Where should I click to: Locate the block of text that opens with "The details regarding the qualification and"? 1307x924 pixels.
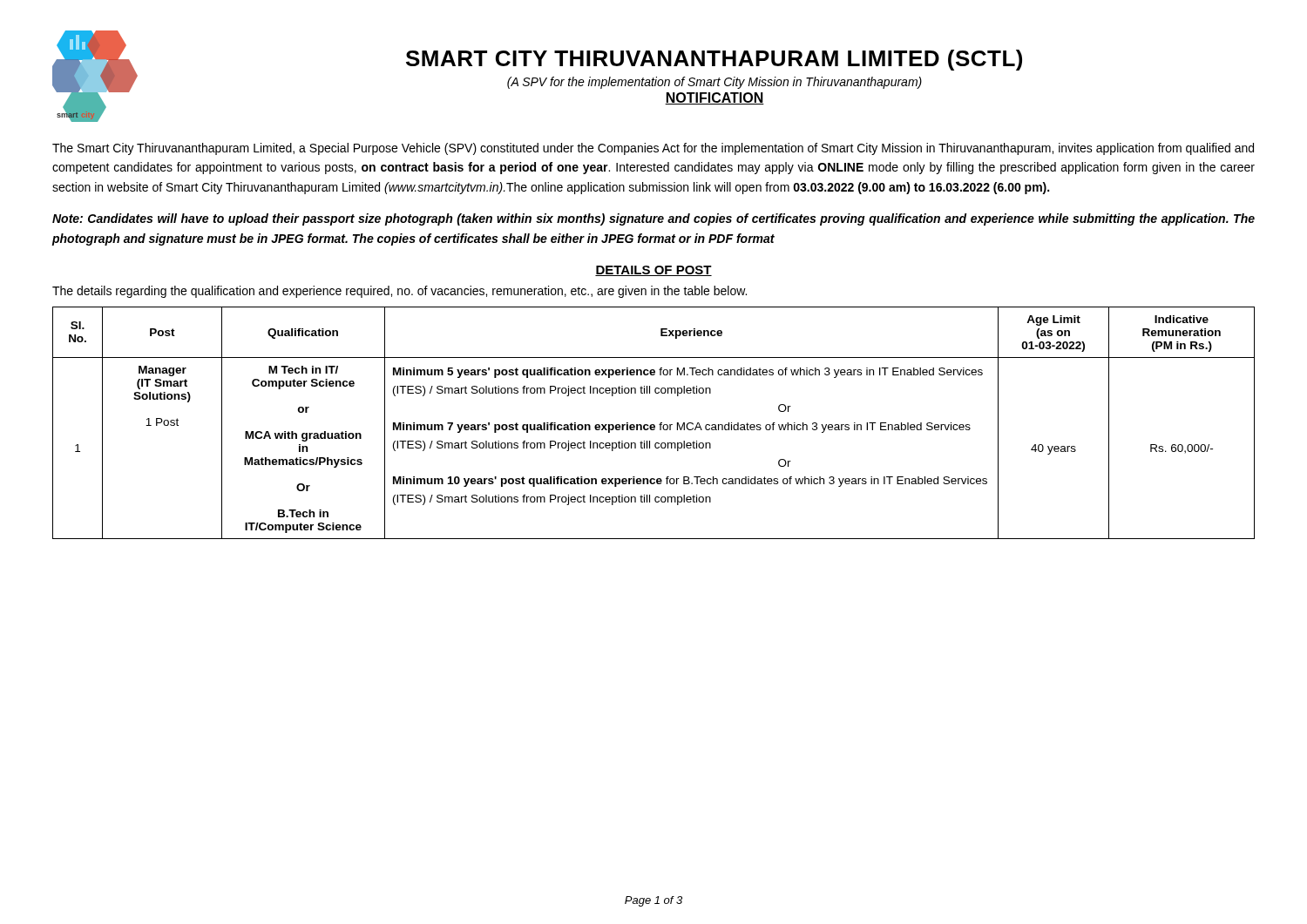point(400,291)
